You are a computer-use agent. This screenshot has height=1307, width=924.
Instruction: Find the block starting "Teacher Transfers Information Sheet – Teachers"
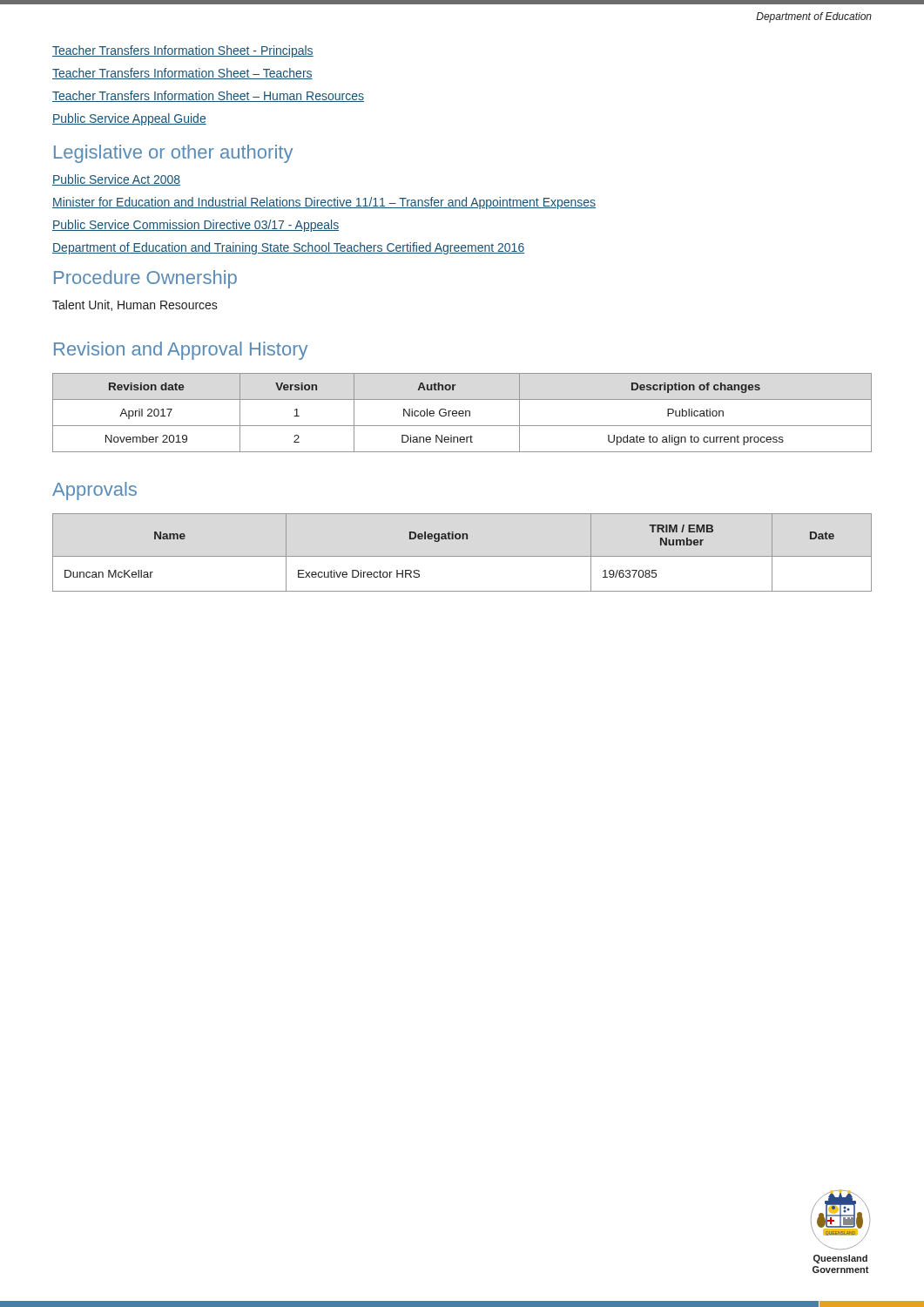click(x=182, y=73)
